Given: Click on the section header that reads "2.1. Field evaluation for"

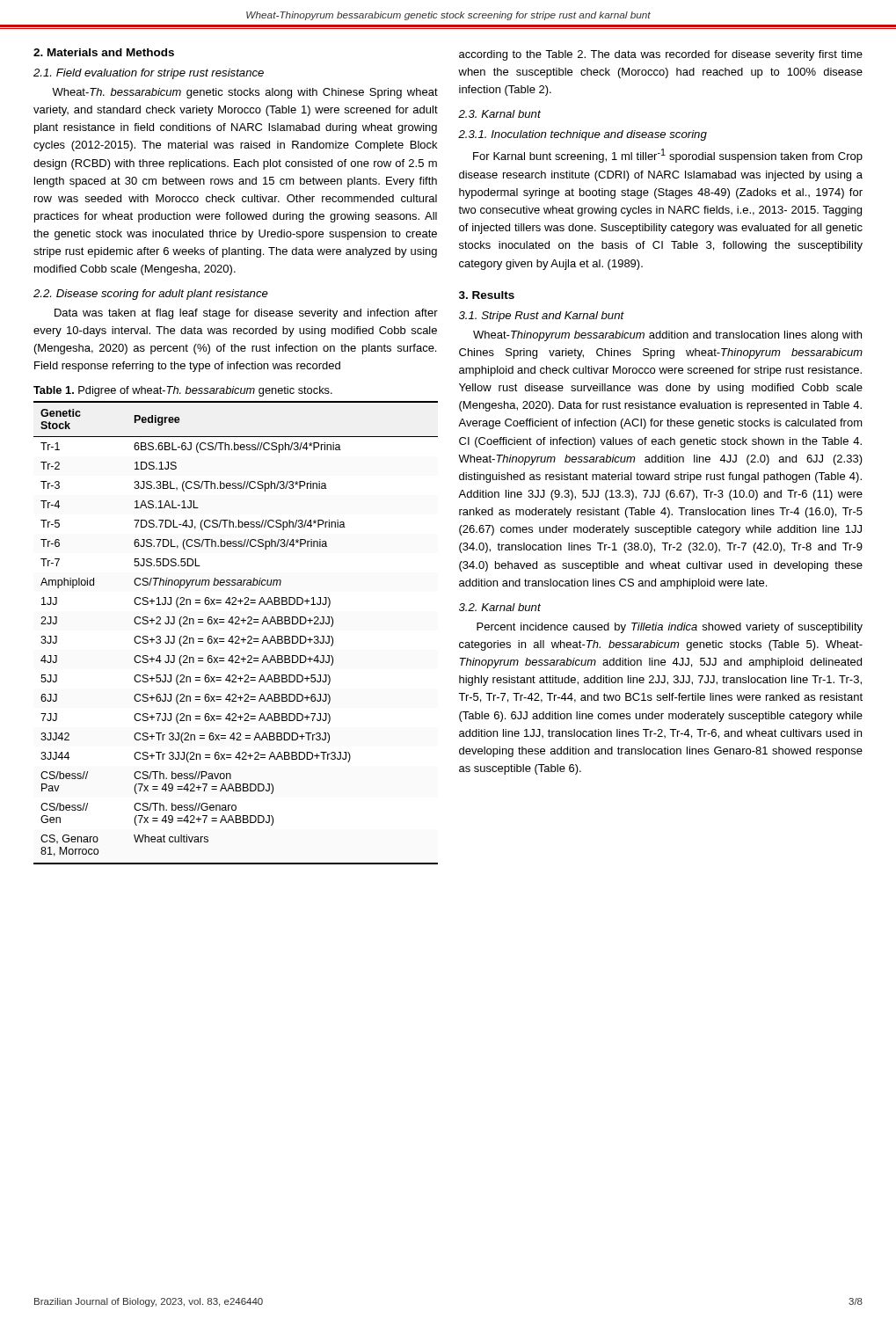Looking at the screenshot, I should [x=149, y=73].
